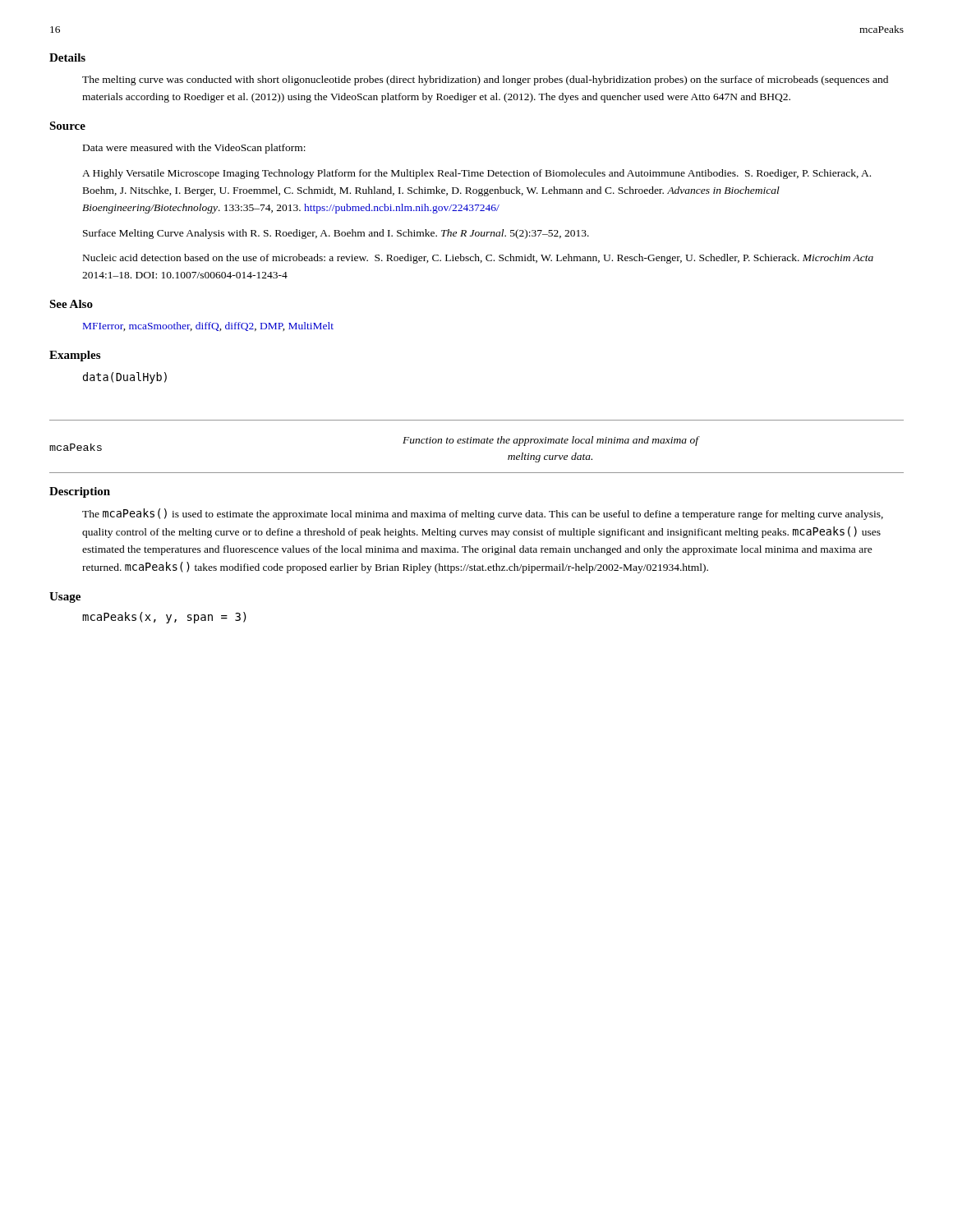Where does it say "Data were measured with the VideoScan platform:"?
Viewport: 953px width, 1232px height.
pos(194,147)
